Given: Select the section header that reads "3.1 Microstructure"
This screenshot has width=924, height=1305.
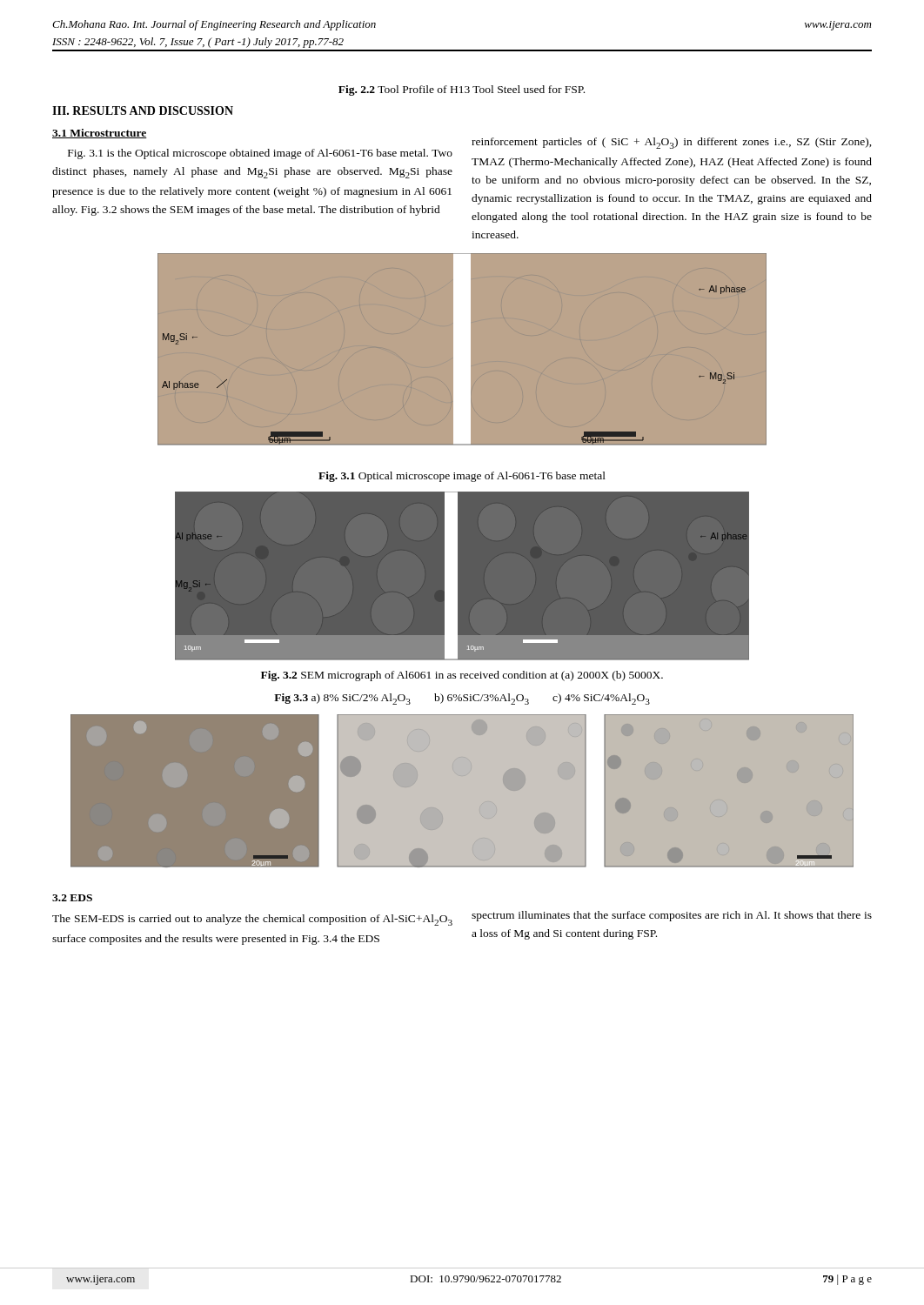Looking at the screenshot, I should (99, 132).
